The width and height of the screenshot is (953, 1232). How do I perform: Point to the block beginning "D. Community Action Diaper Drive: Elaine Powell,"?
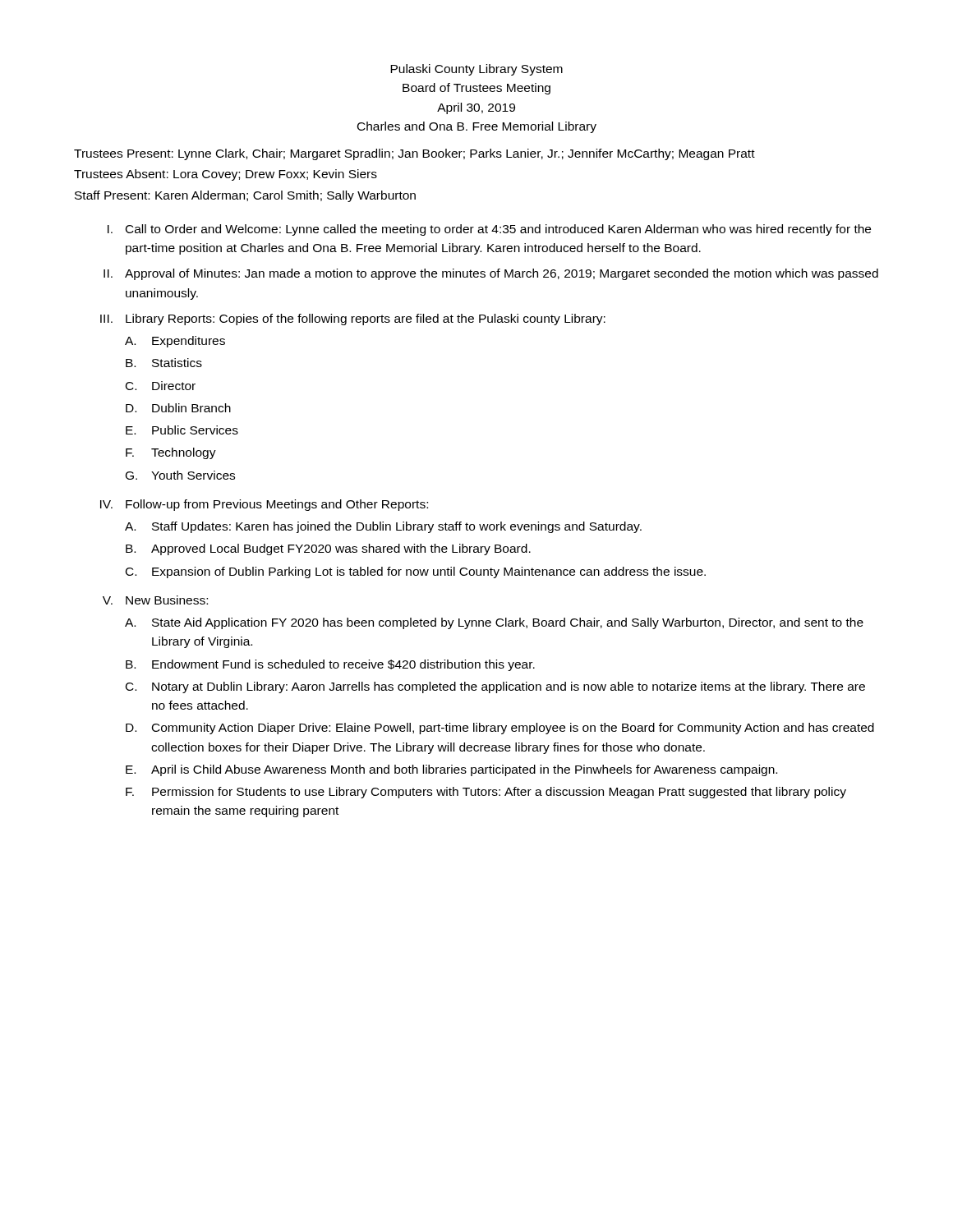coord(502,737)
